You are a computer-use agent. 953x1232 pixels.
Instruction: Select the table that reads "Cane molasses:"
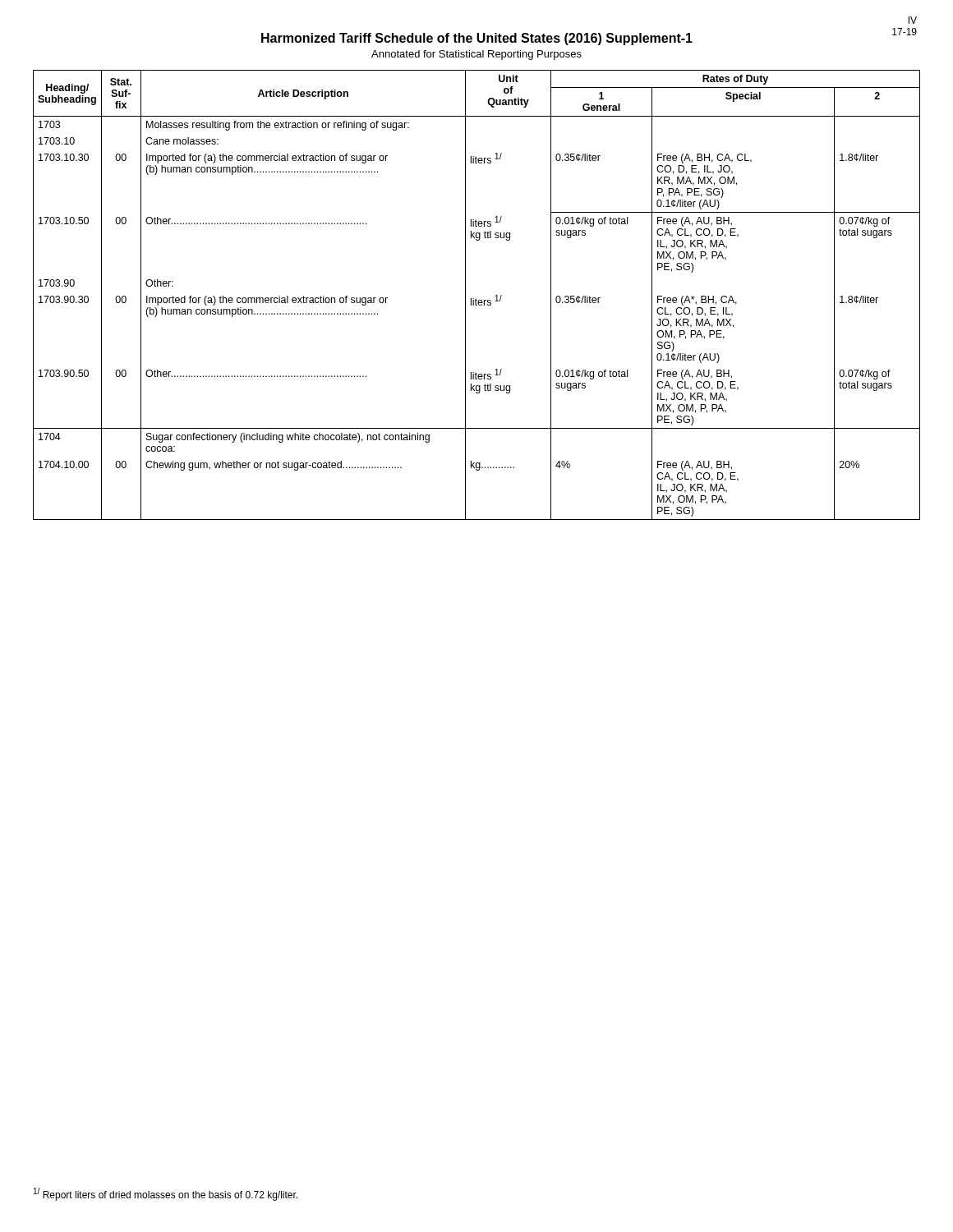pyautogui.click(x=476, y=295)
